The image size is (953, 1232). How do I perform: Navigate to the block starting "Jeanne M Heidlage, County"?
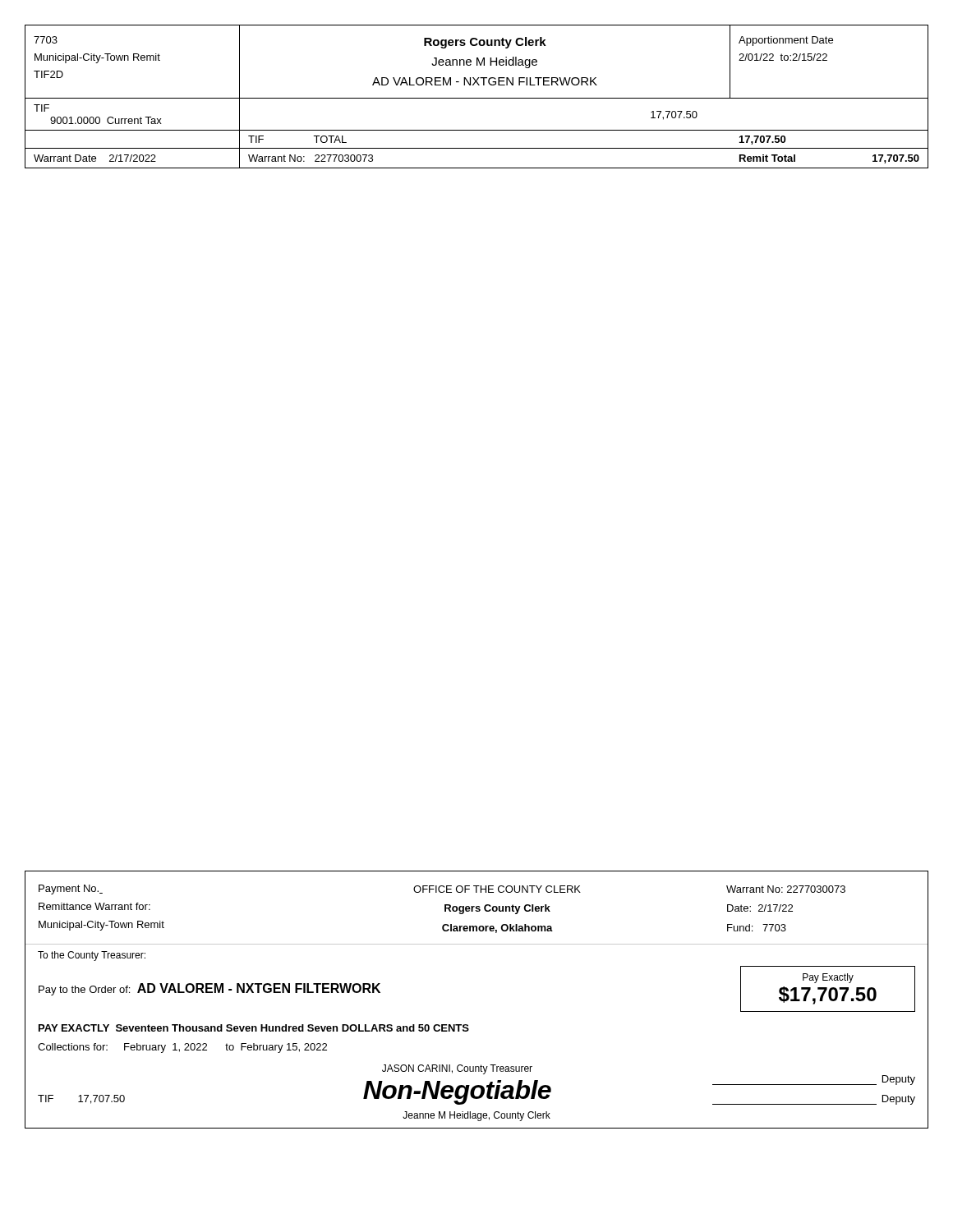coord(476,1116)
